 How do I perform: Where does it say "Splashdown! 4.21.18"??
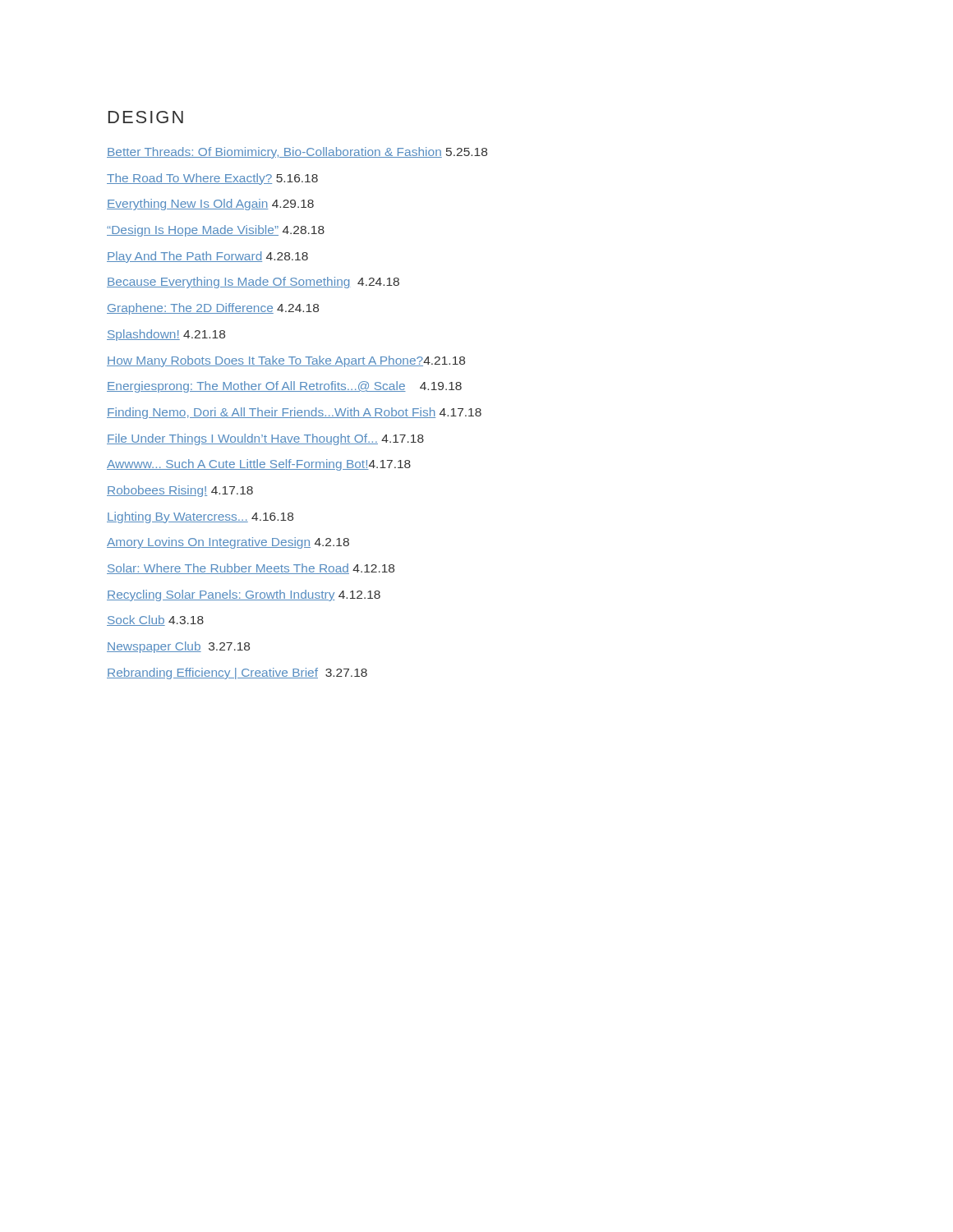click(166, 334)
